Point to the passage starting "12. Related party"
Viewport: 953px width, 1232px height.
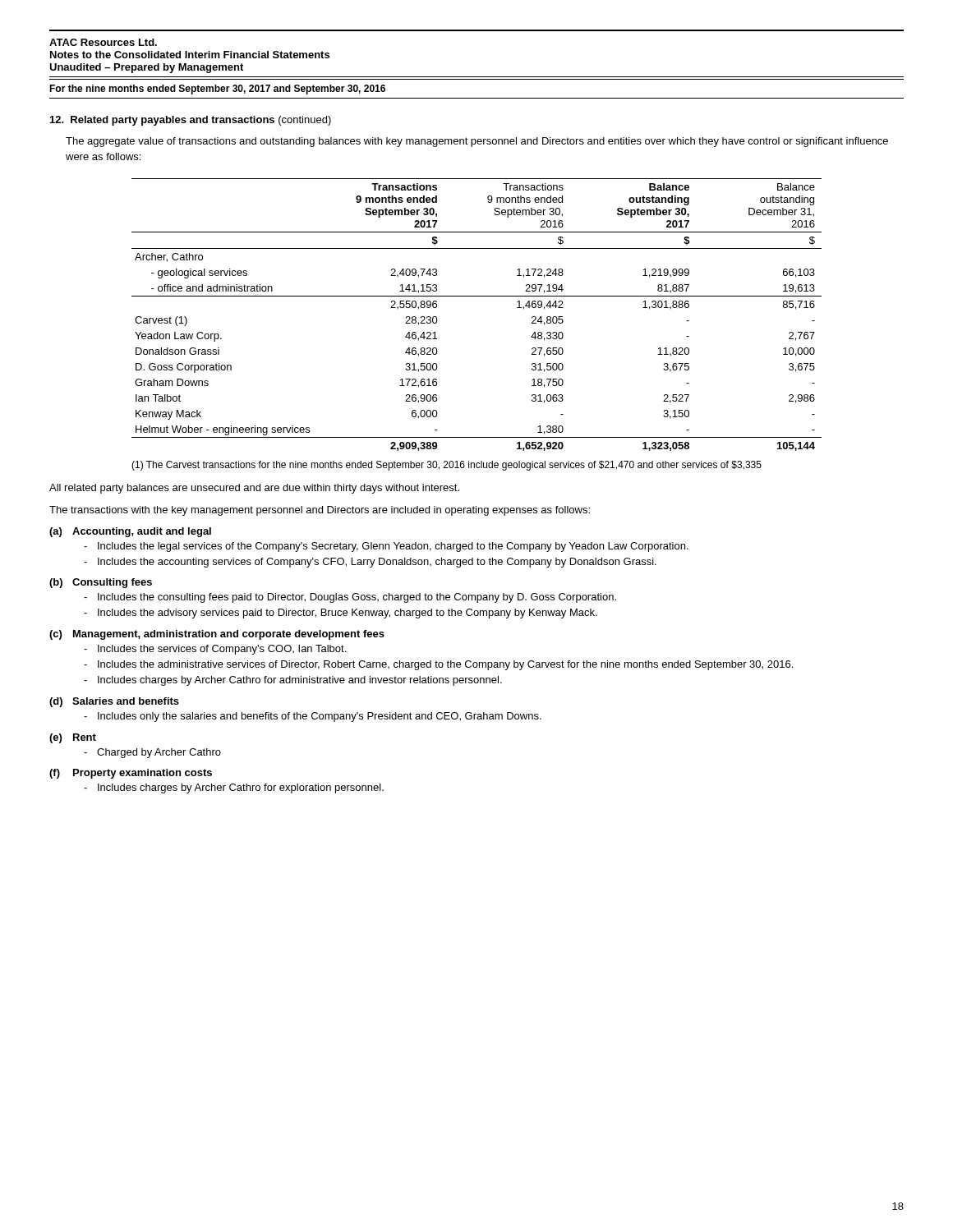click(190, 120)
